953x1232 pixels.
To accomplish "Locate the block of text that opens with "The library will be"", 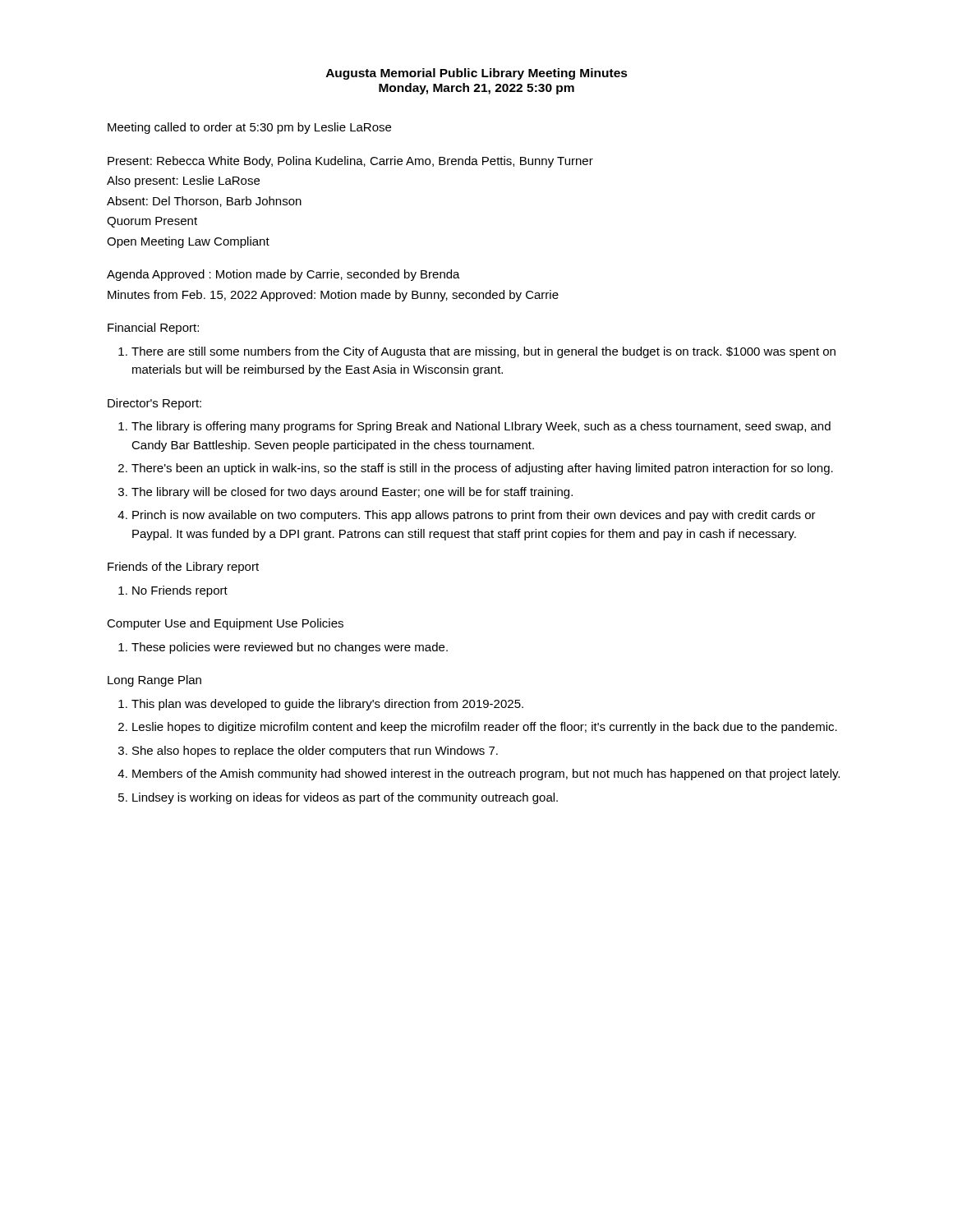I will click(x=353, y=491).
